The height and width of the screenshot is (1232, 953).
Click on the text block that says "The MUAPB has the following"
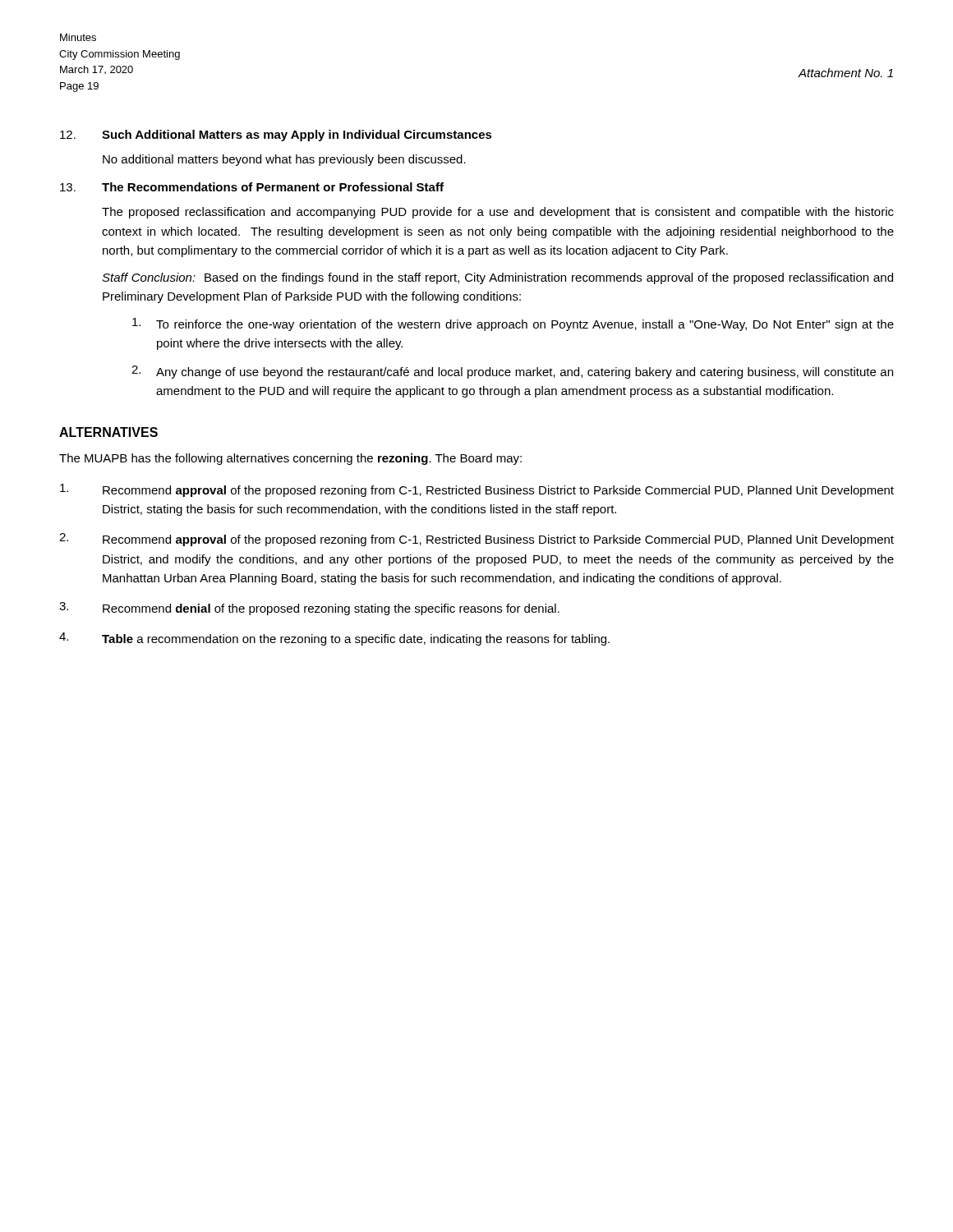[x=291, y=458]
